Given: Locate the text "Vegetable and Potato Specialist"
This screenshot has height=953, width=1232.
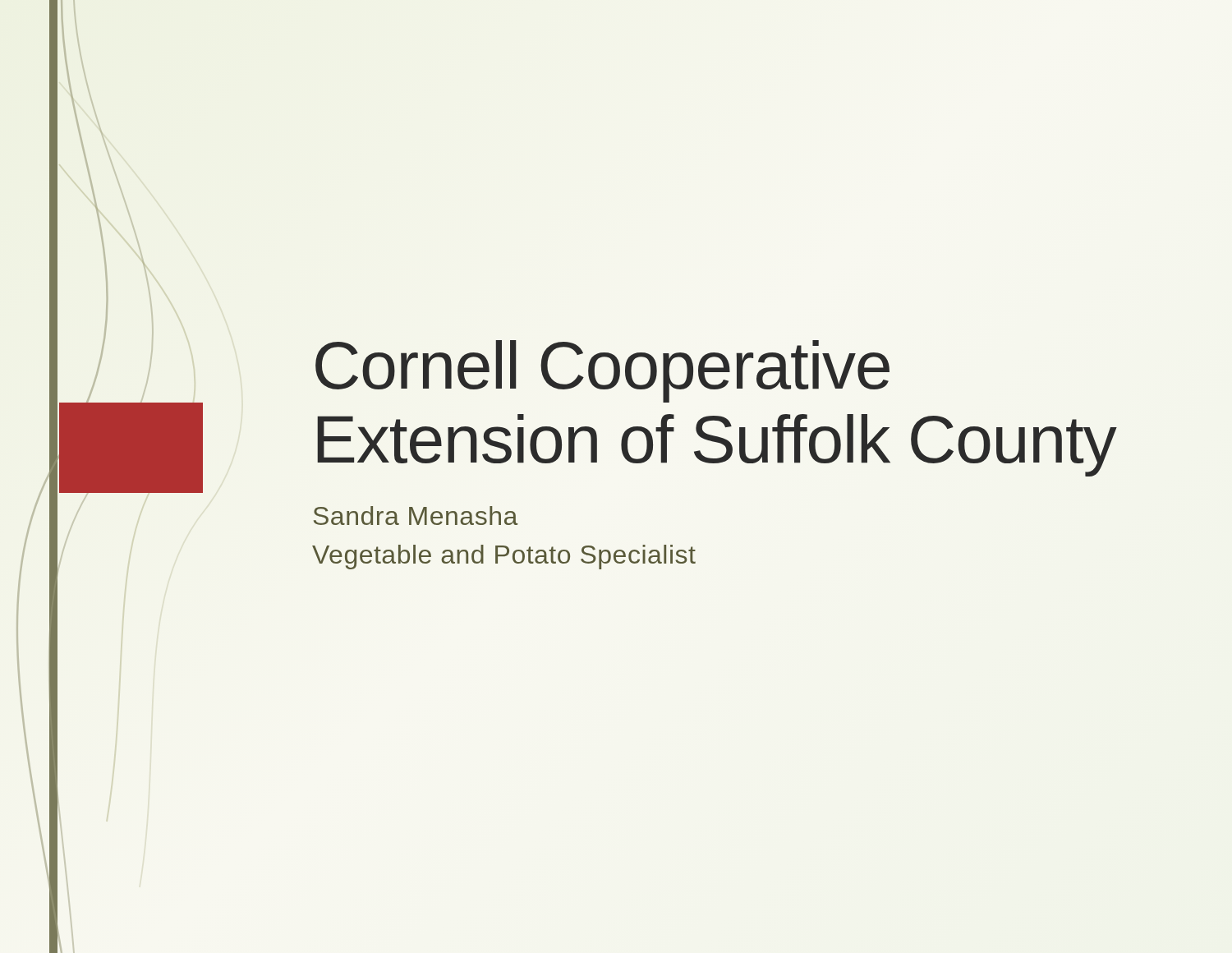Looking at the screenshot, I should tap(504, 555).
